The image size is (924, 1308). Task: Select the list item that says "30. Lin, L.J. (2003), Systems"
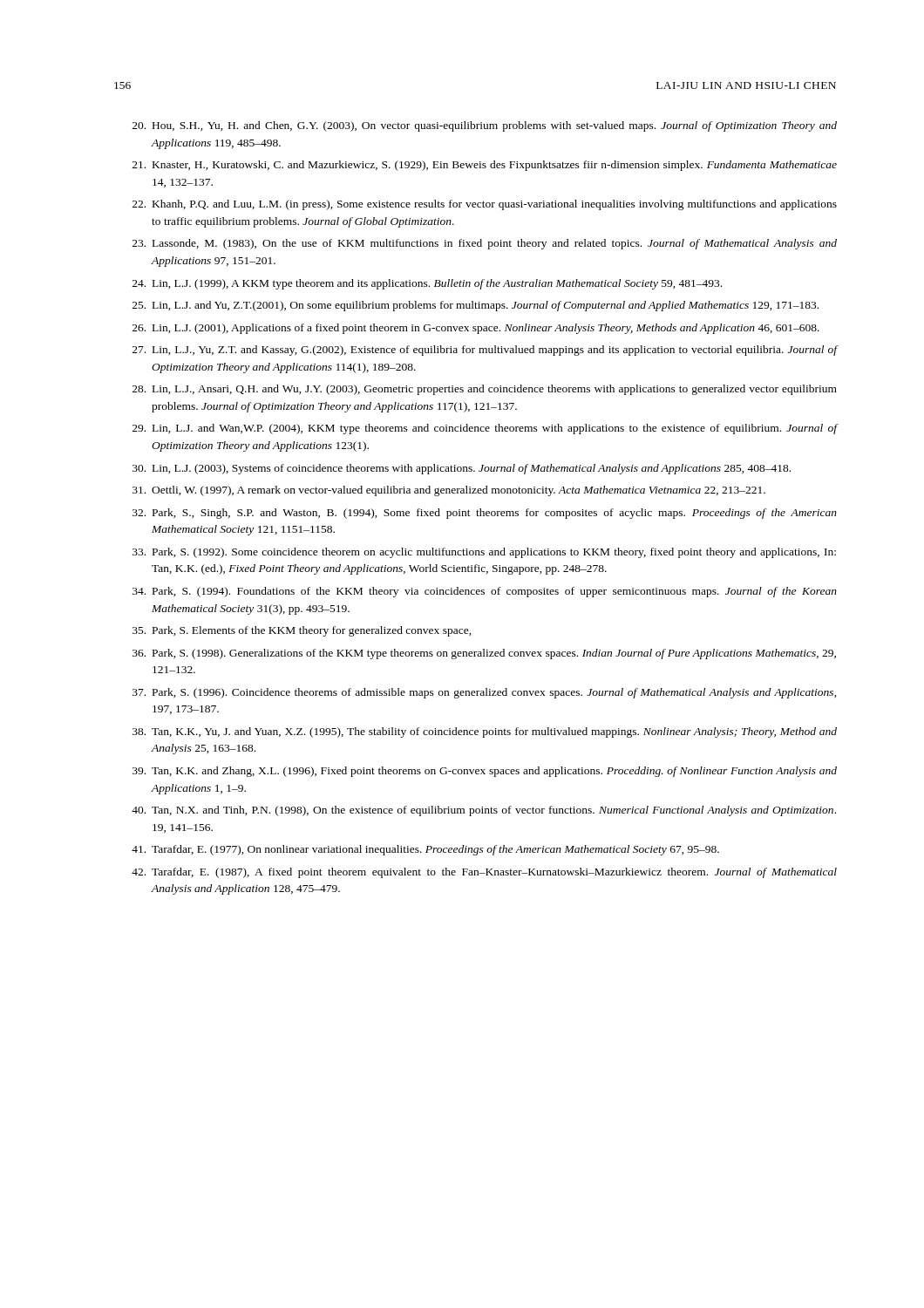point(475,468)
